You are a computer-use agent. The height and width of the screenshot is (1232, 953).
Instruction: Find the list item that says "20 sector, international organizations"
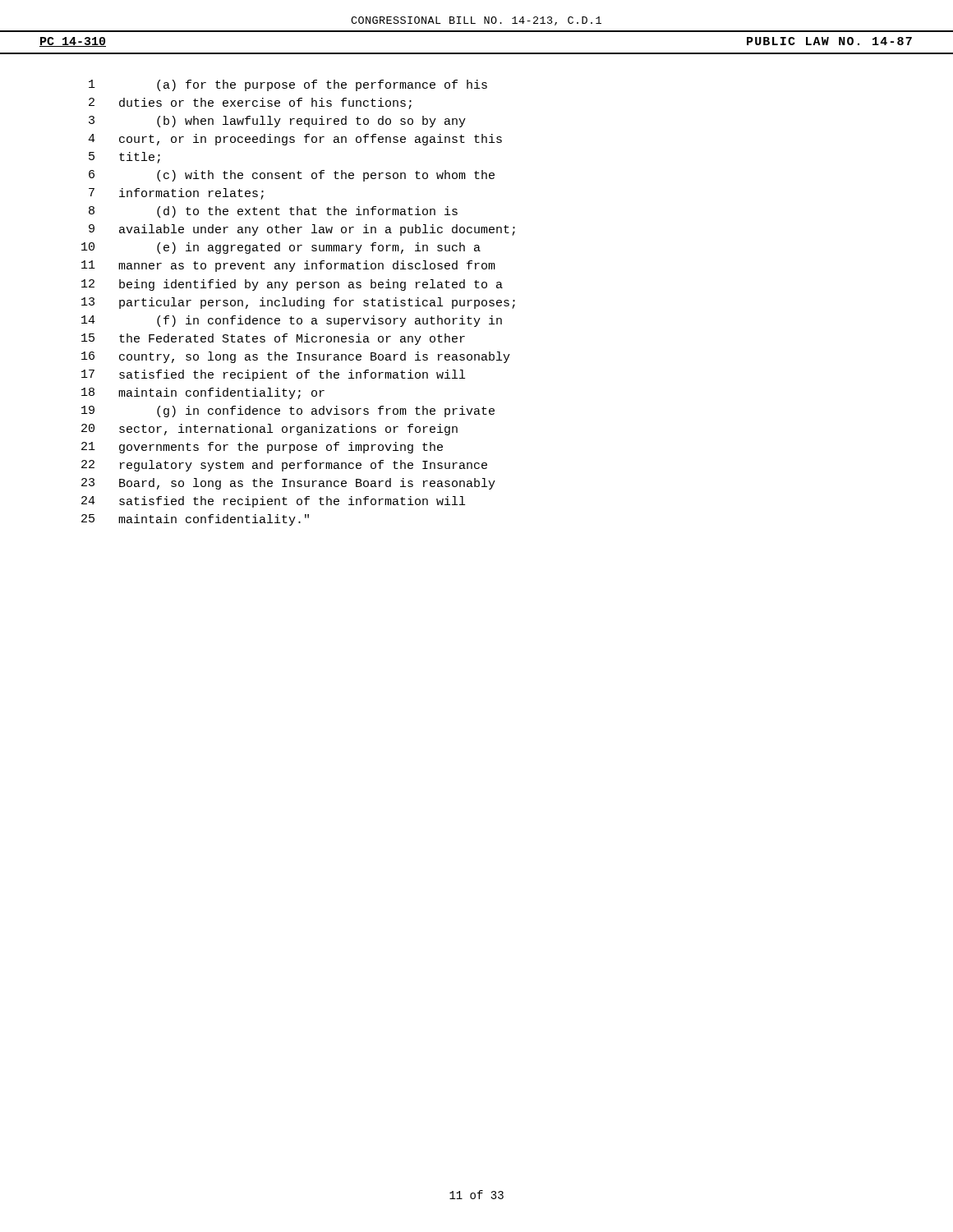pos(269,430)
